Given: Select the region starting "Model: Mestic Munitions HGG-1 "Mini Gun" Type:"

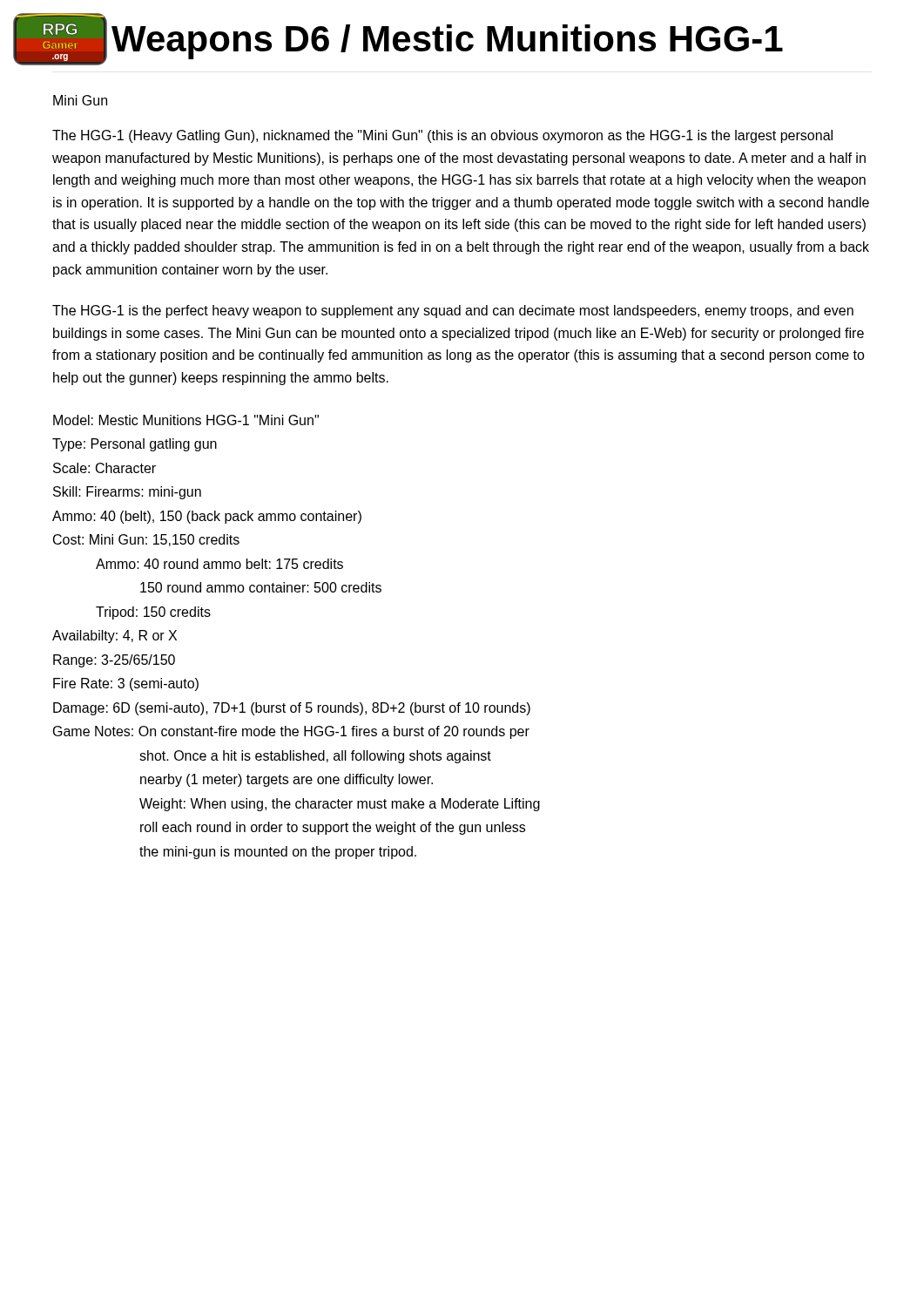Looking at the screenshot, I should tap(186, 420).
